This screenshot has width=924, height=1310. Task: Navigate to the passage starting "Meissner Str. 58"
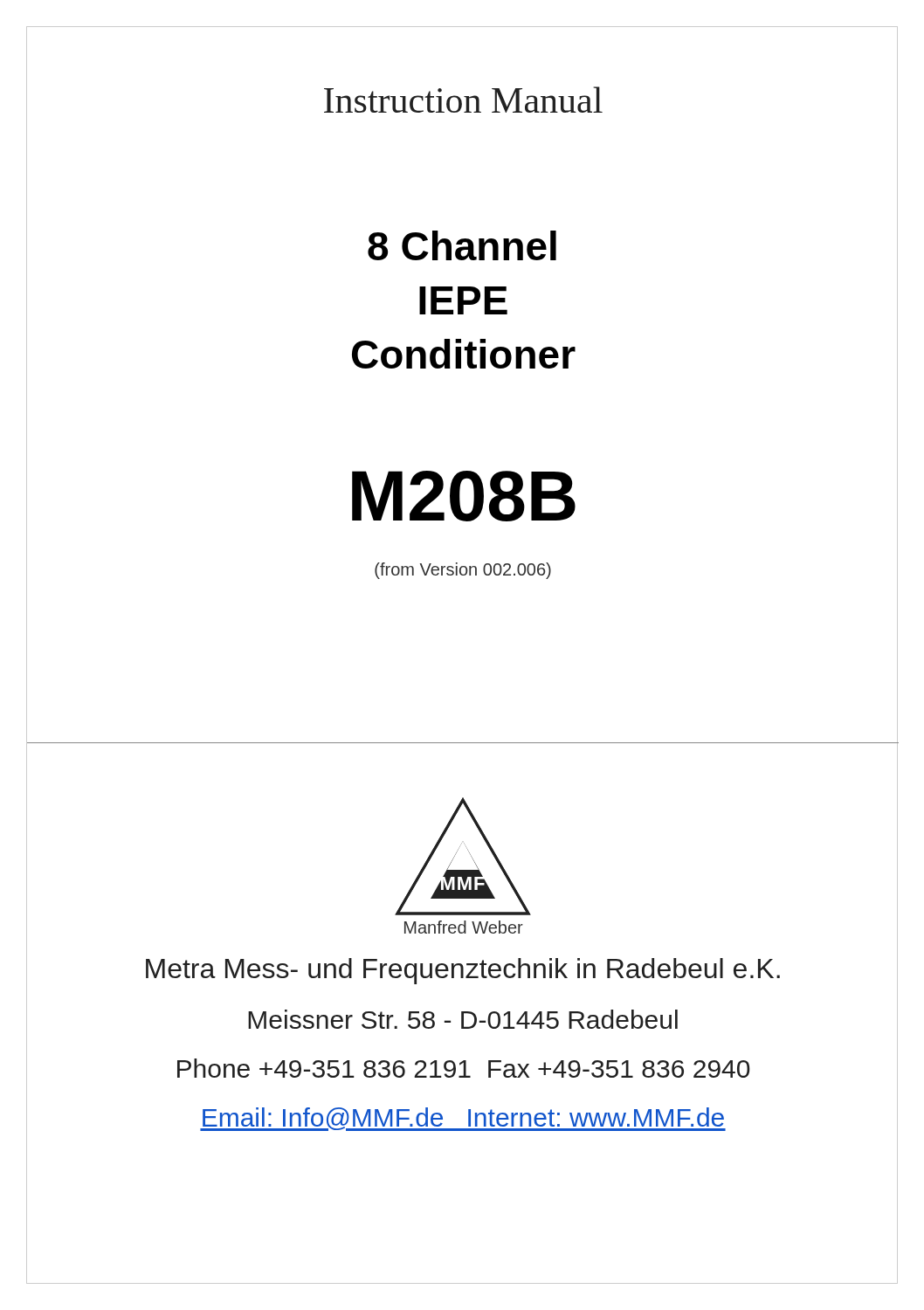tap(463, 1020)
